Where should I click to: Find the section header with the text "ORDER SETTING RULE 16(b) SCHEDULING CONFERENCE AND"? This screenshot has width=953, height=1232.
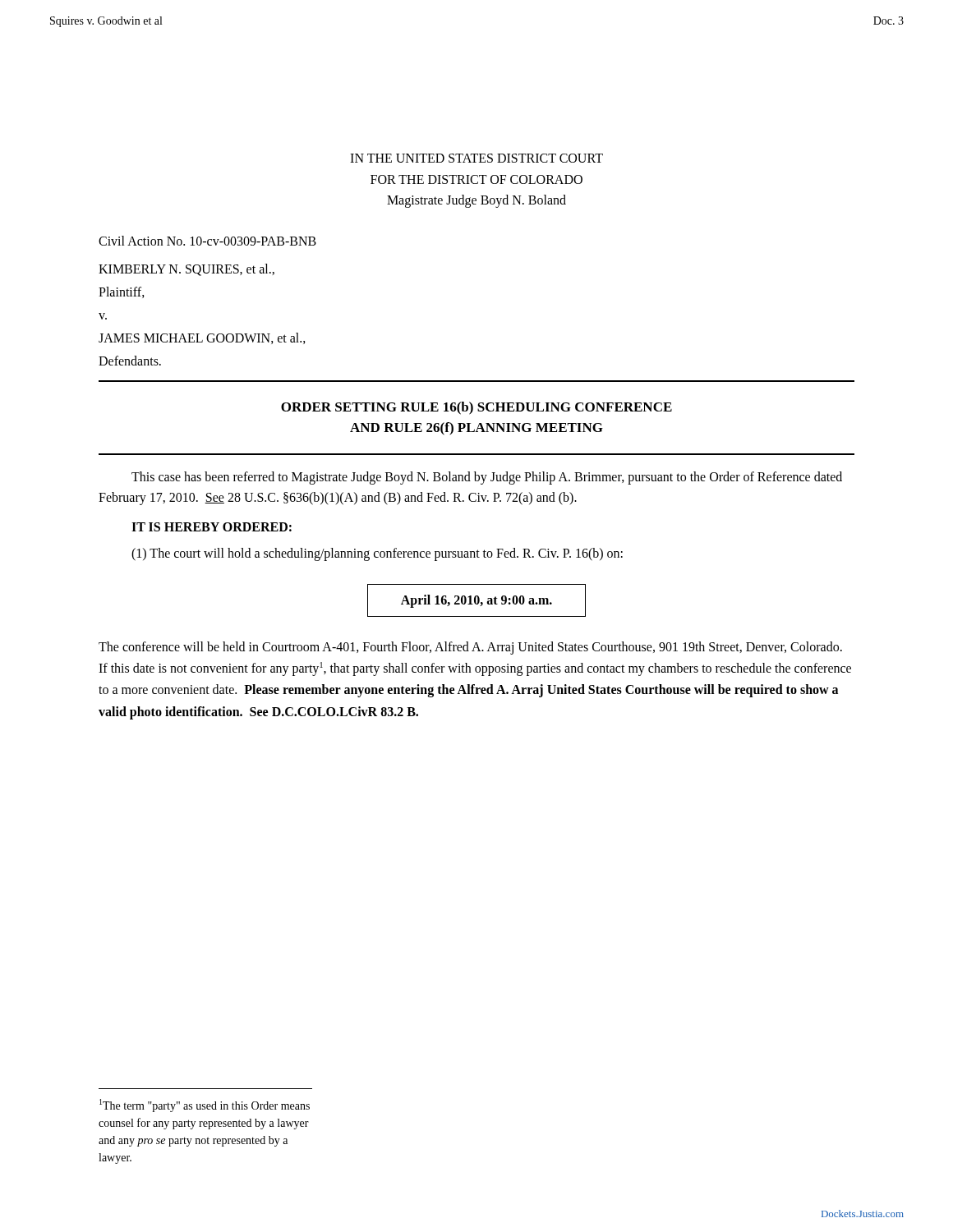pyautogui.click(x=476, y=417)
